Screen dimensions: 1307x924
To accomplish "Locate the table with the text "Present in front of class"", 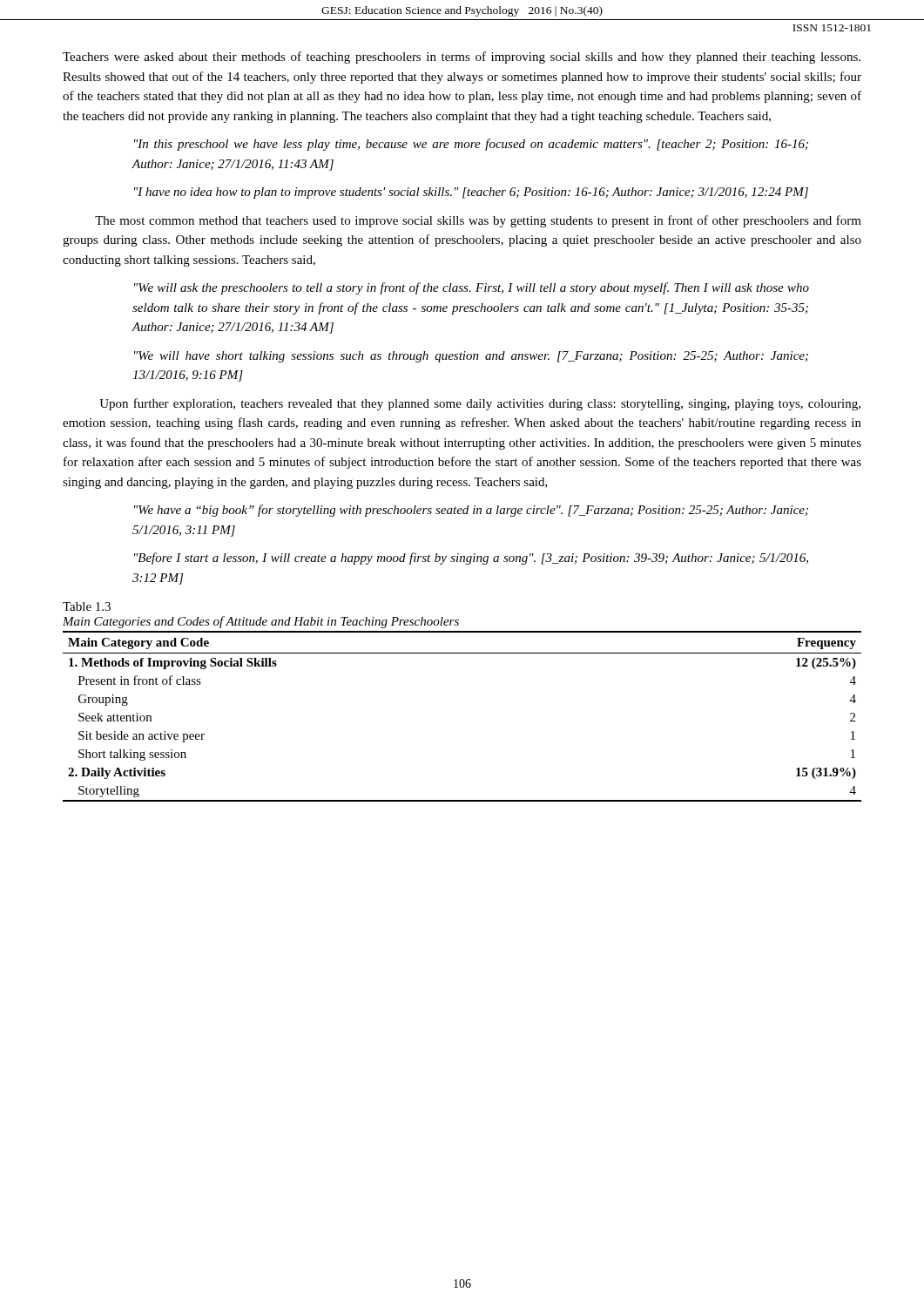I will click(x=462, y=716).
